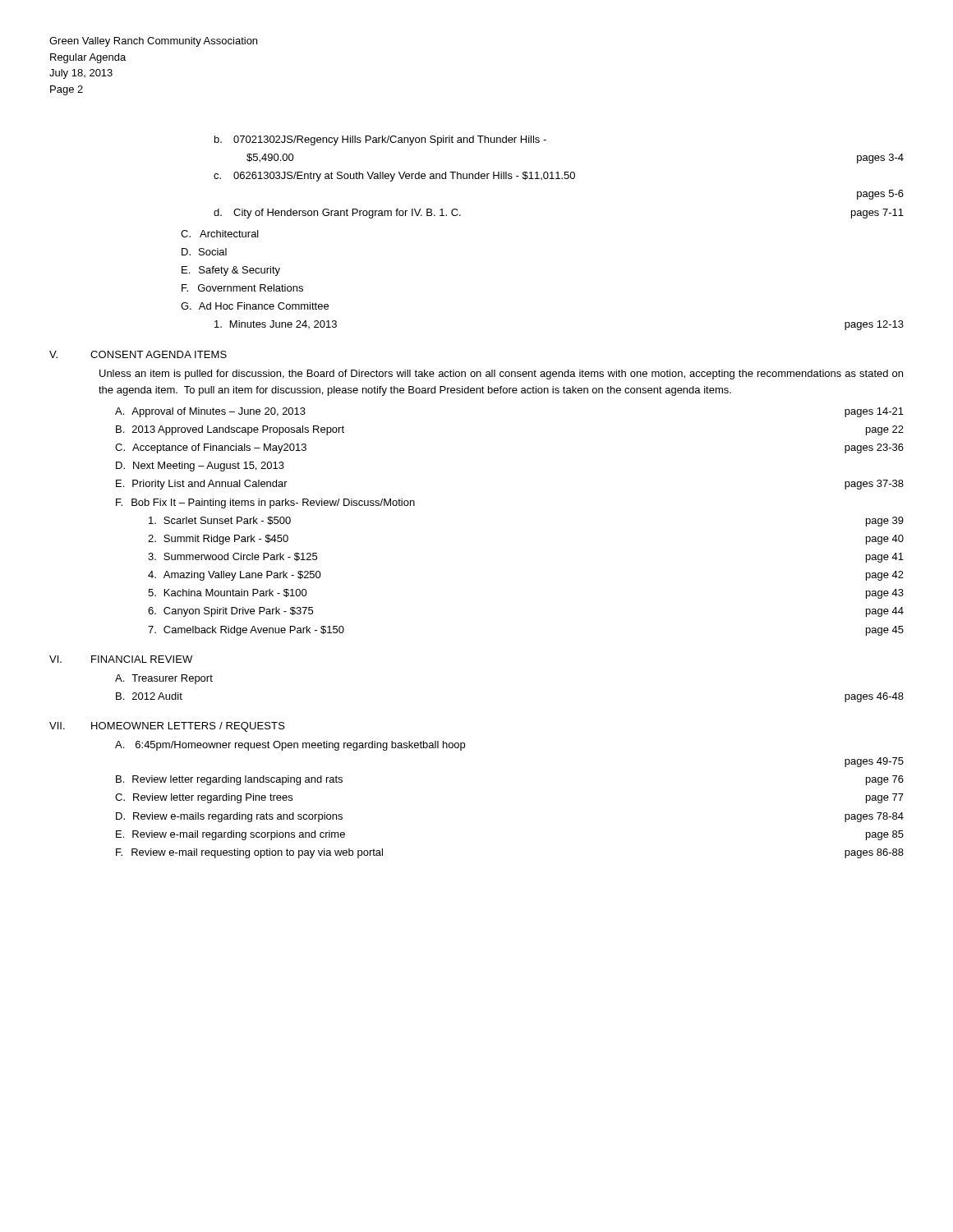Screen dimensions: 1232x953
Task: Navigate to the region starting "Minutes June 24, 2013 pages 12-13"
Action: pos(276,325)
